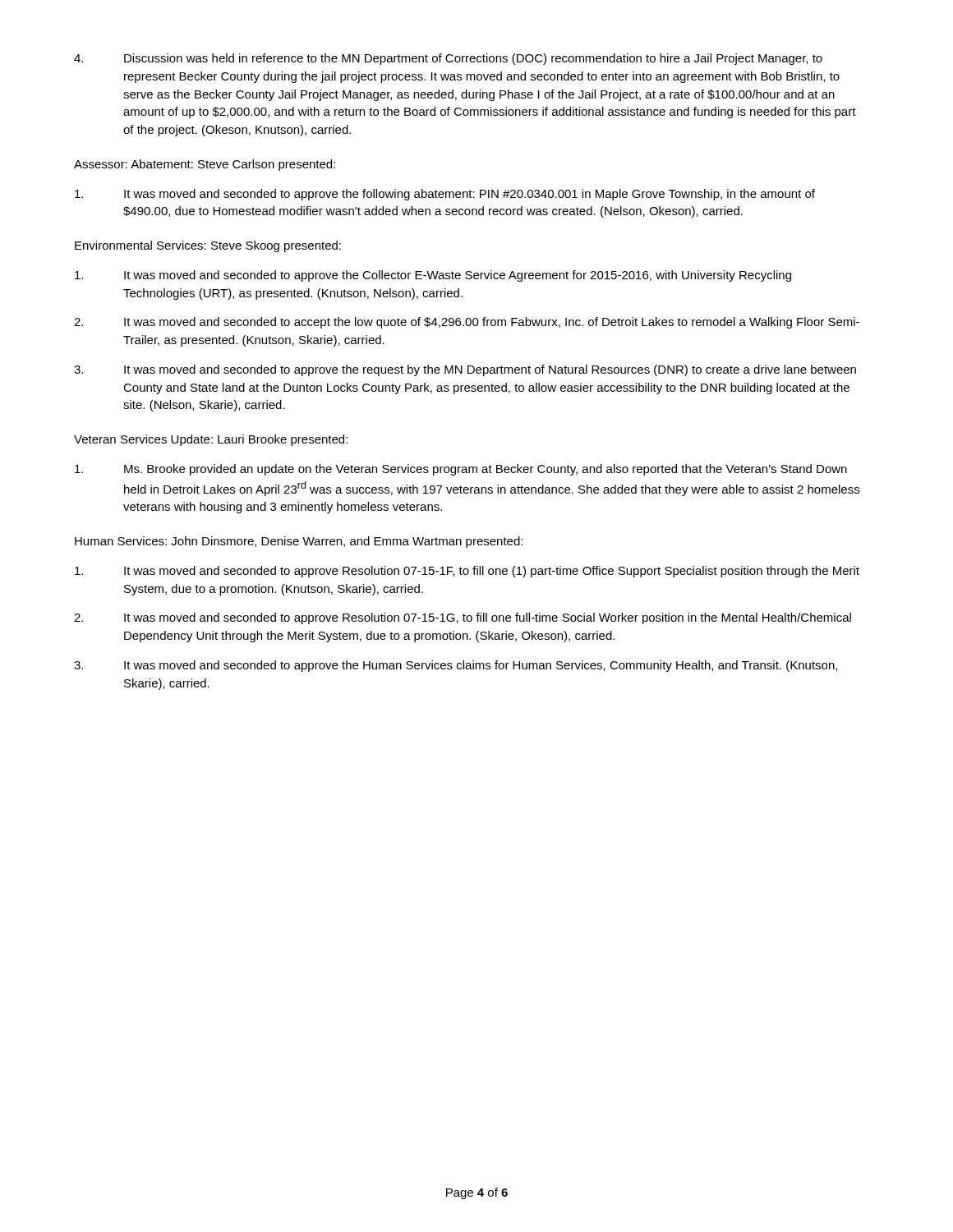The width and height of the screenshot is (953, 1232).
Task: Click on the passage starting "Ms. Brooke provided an"
Action: [x=468, y=488]
